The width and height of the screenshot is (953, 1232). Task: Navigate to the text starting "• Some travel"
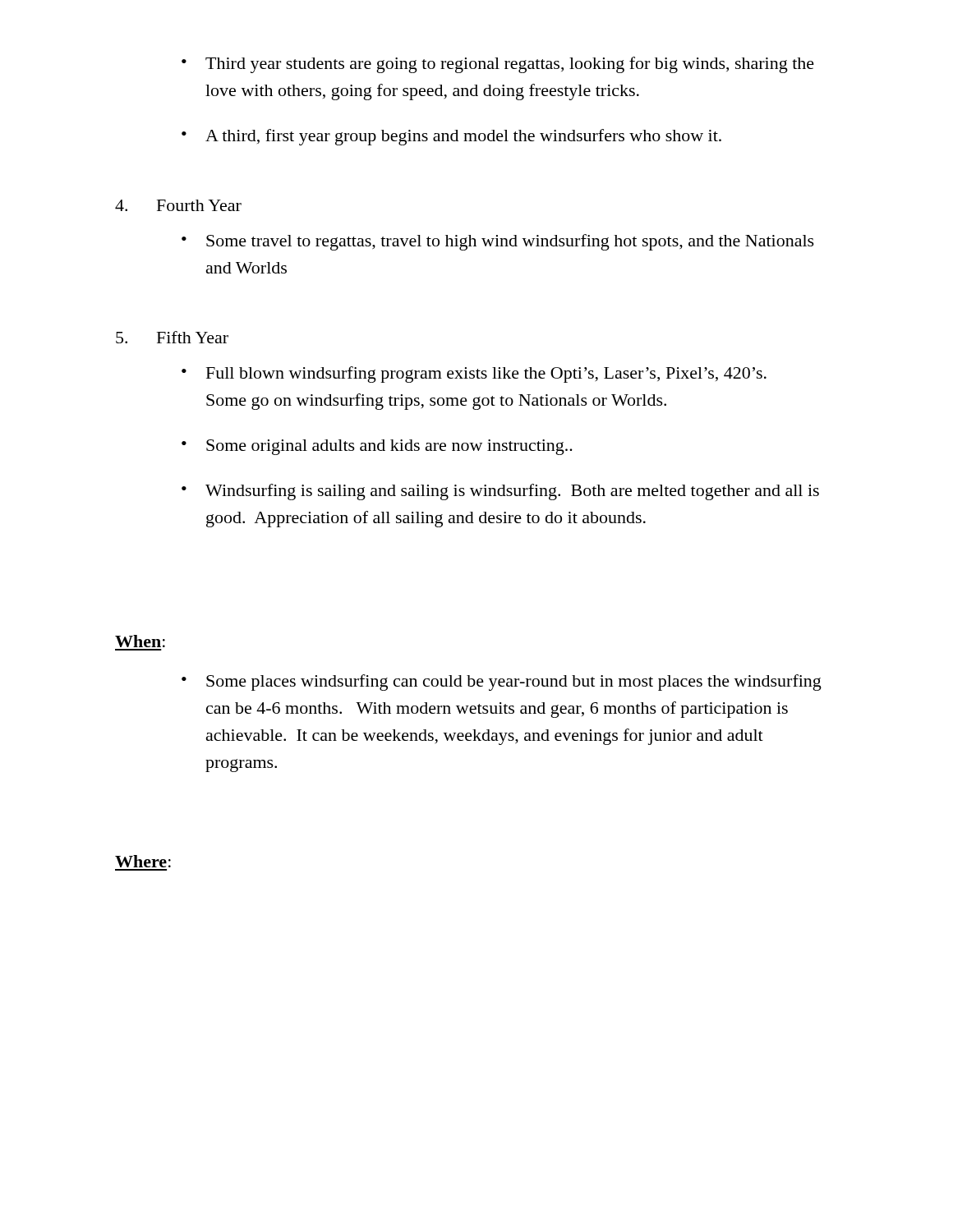[501, 254]
